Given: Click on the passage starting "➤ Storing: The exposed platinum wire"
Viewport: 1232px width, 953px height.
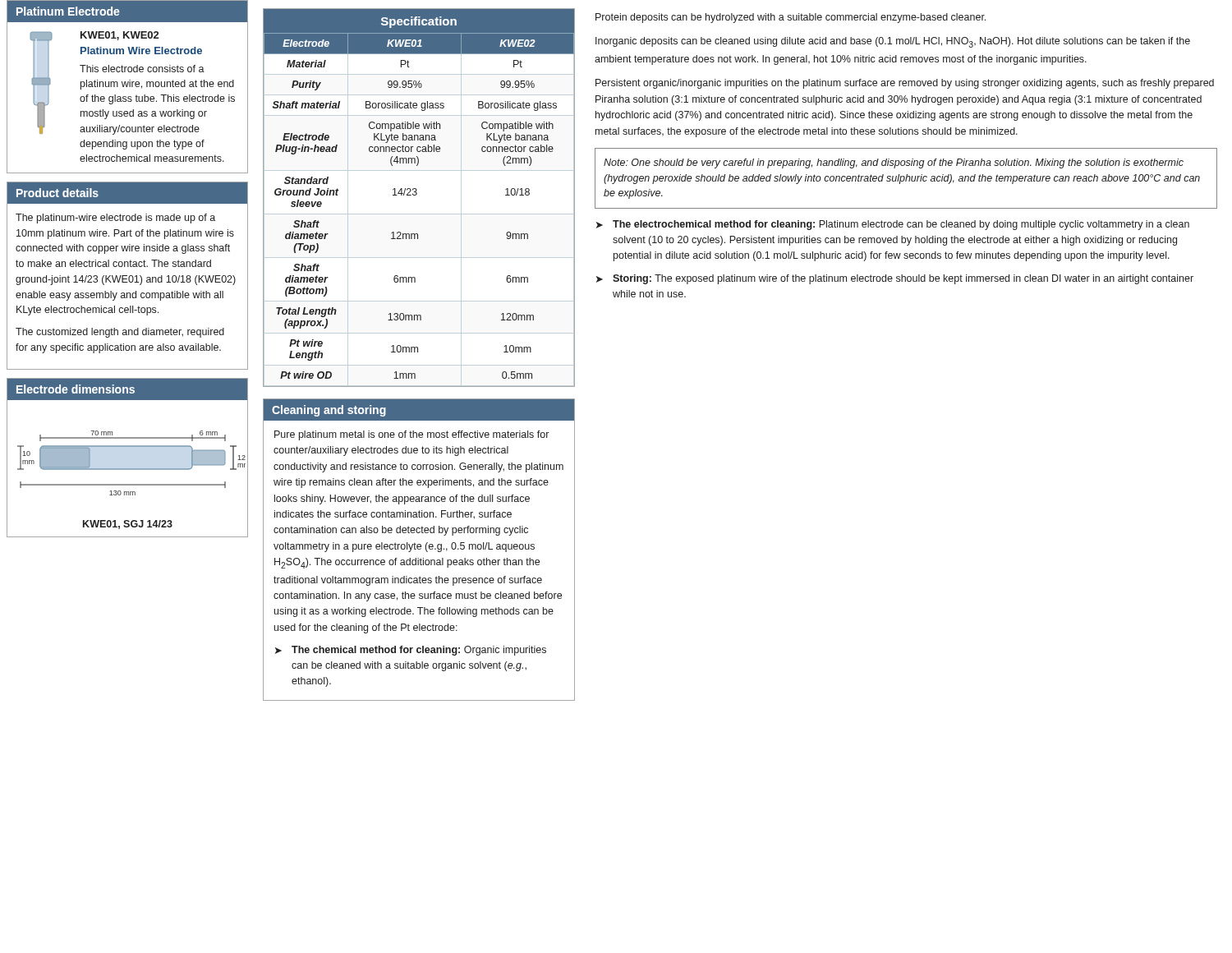Looking at the screenshot, I should [906, 287].
